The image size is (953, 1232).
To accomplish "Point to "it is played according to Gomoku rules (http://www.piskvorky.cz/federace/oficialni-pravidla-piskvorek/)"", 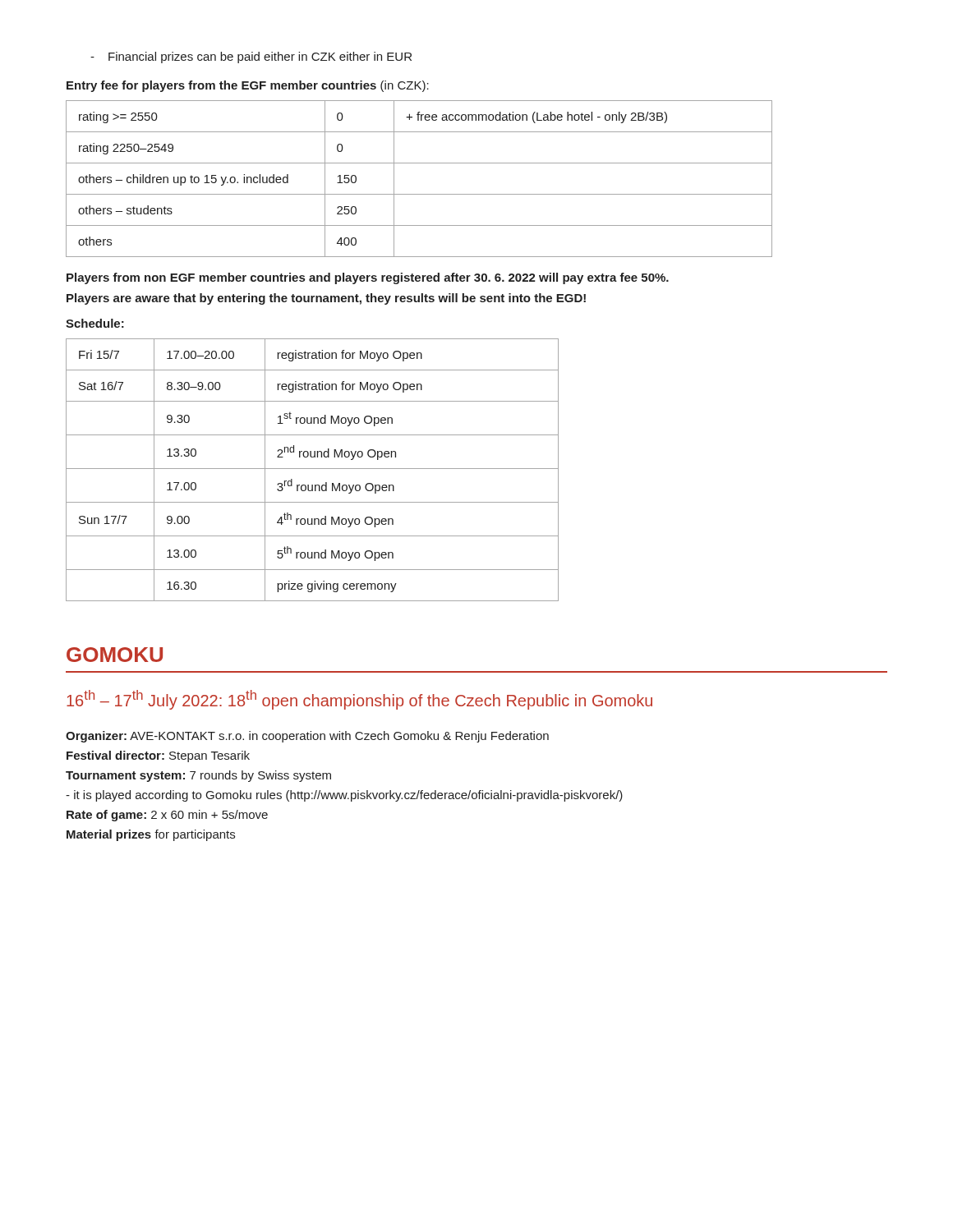I will (x=344, y=794).
